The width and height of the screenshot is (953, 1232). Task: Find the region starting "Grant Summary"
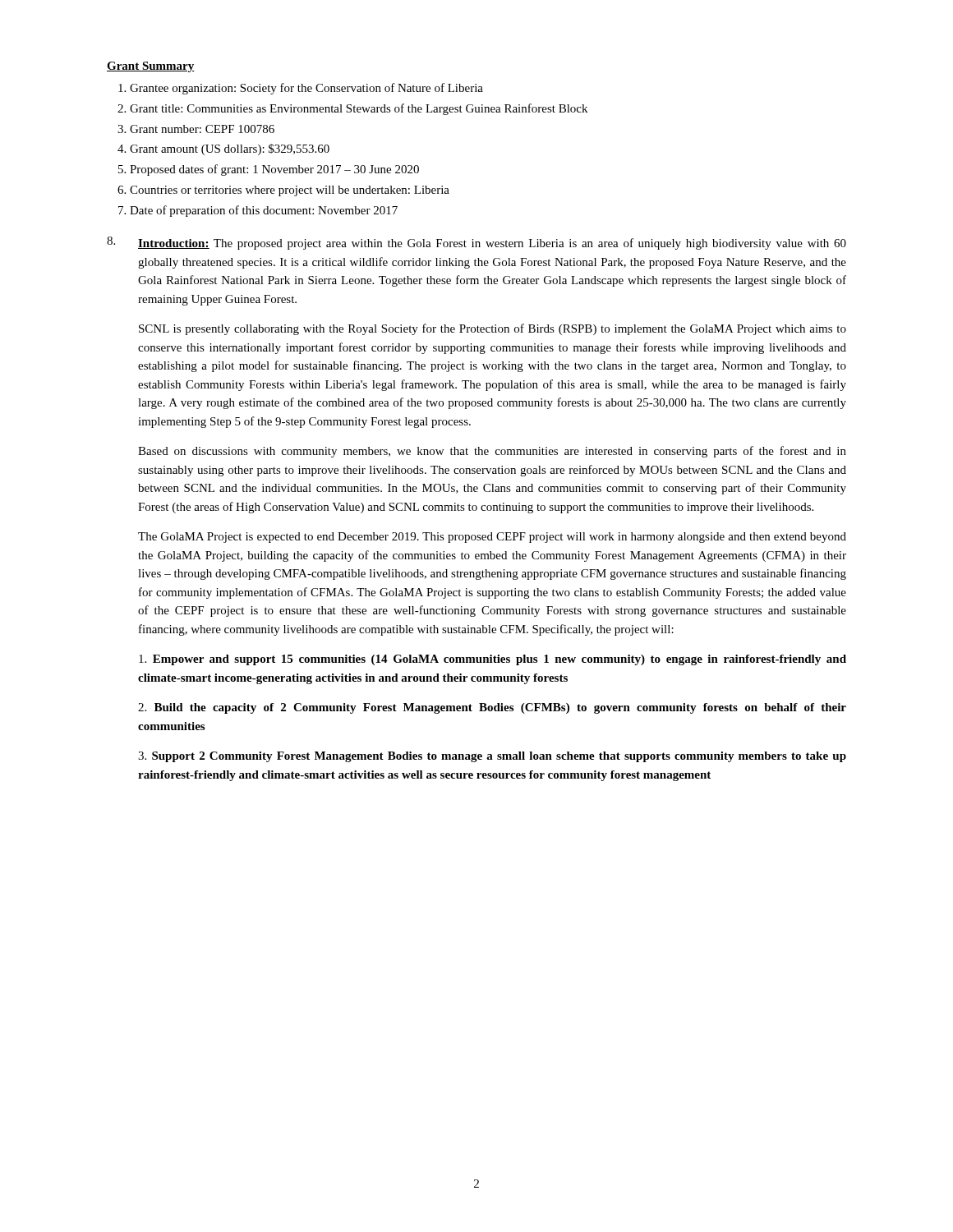pyautogui.click(x=150, y=66)
